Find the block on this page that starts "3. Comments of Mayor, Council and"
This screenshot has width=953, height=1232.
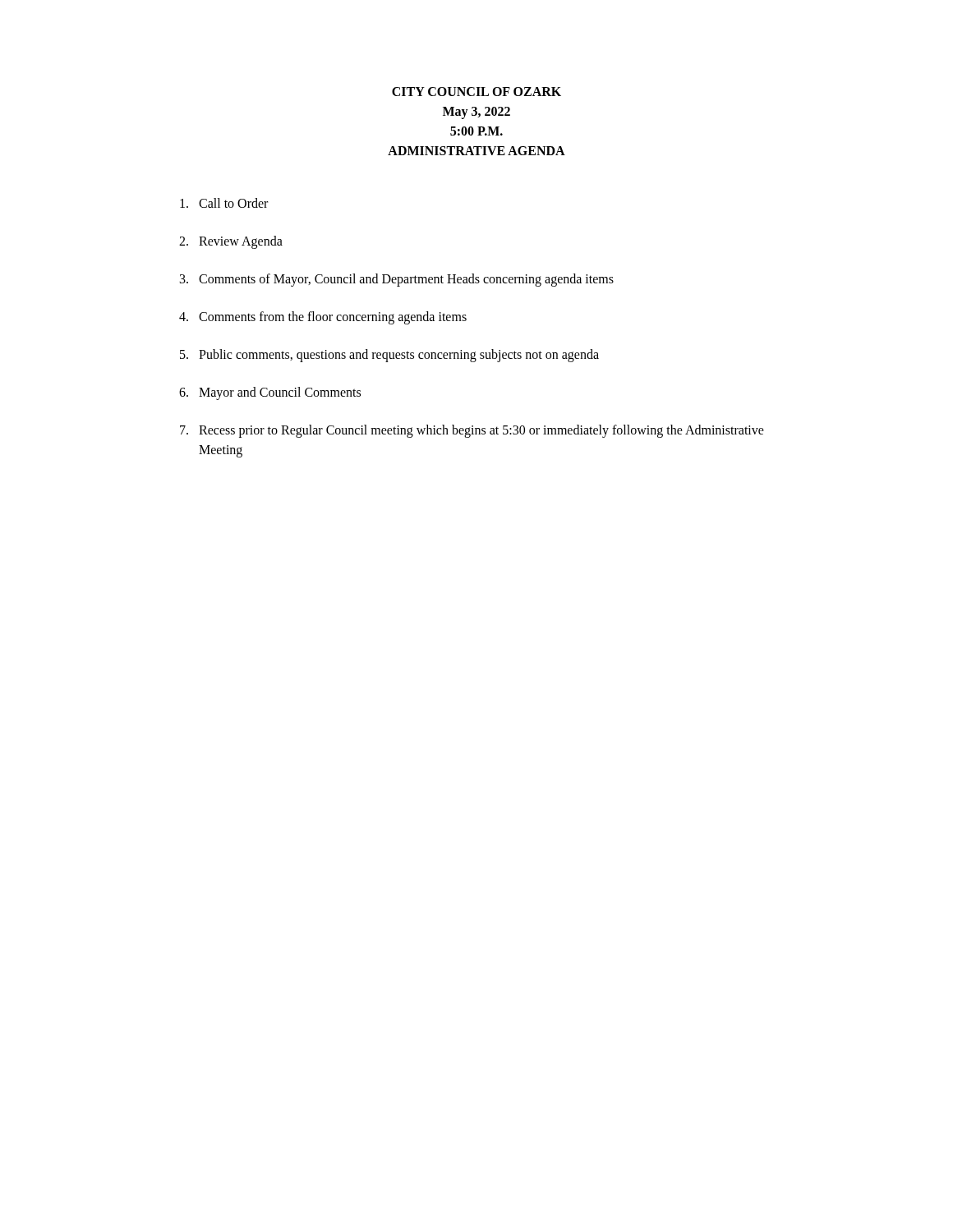pos(476,279)
